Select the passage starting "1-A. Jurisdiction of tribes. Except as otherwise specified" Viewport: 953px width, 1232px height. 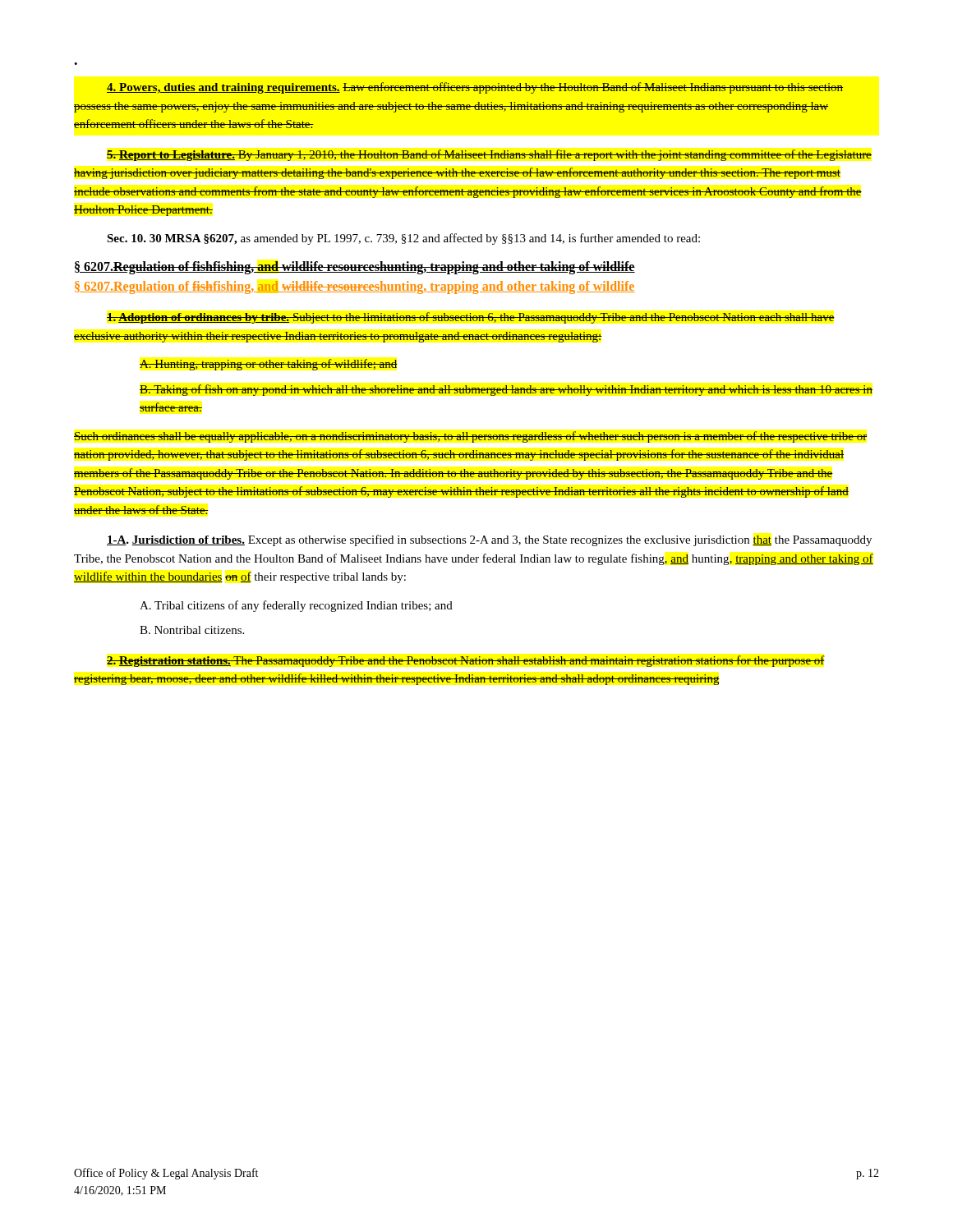[x=476, y=558]
